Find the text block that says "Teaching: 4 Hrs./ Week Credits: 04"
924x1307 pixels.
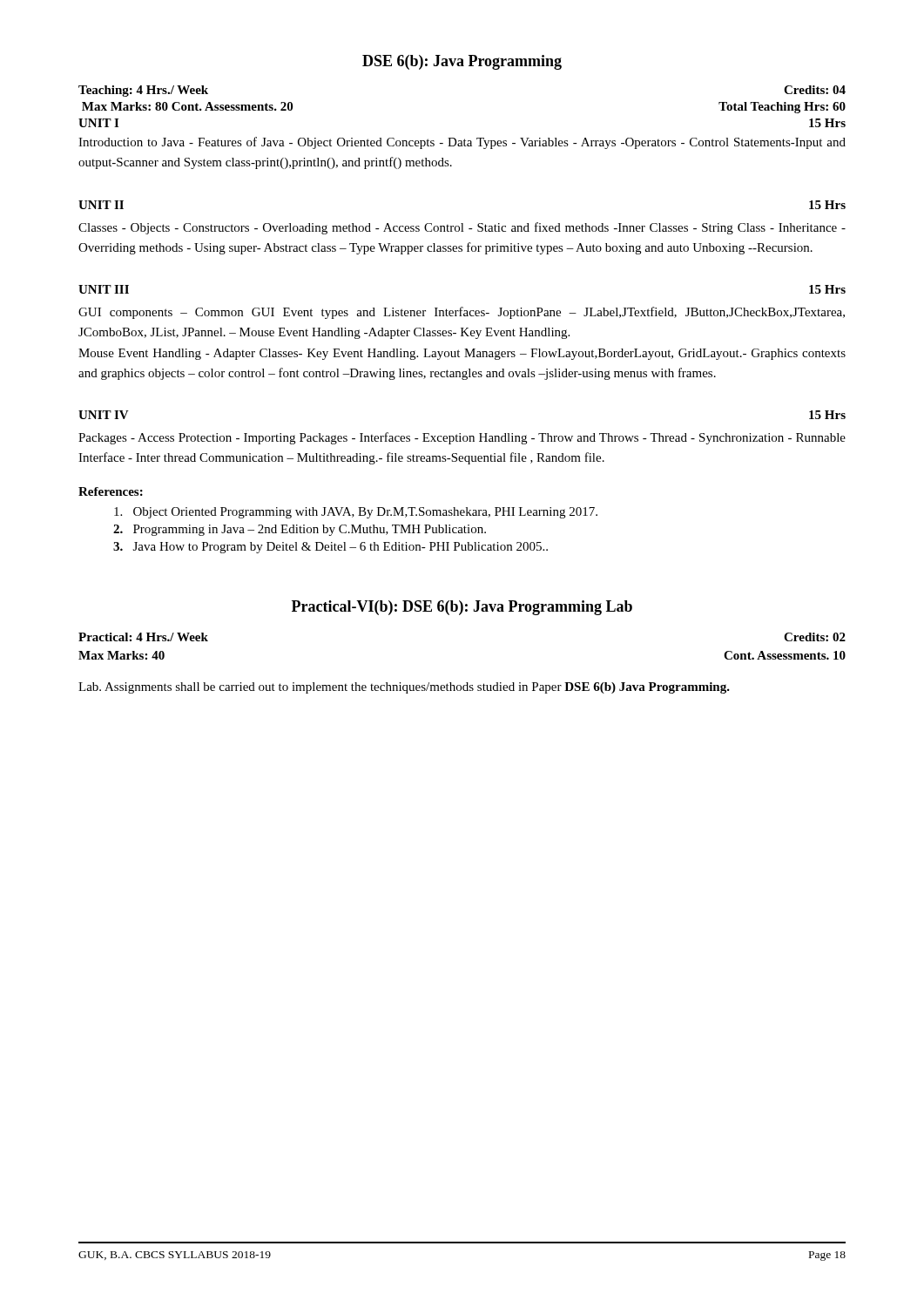point(462,128)
